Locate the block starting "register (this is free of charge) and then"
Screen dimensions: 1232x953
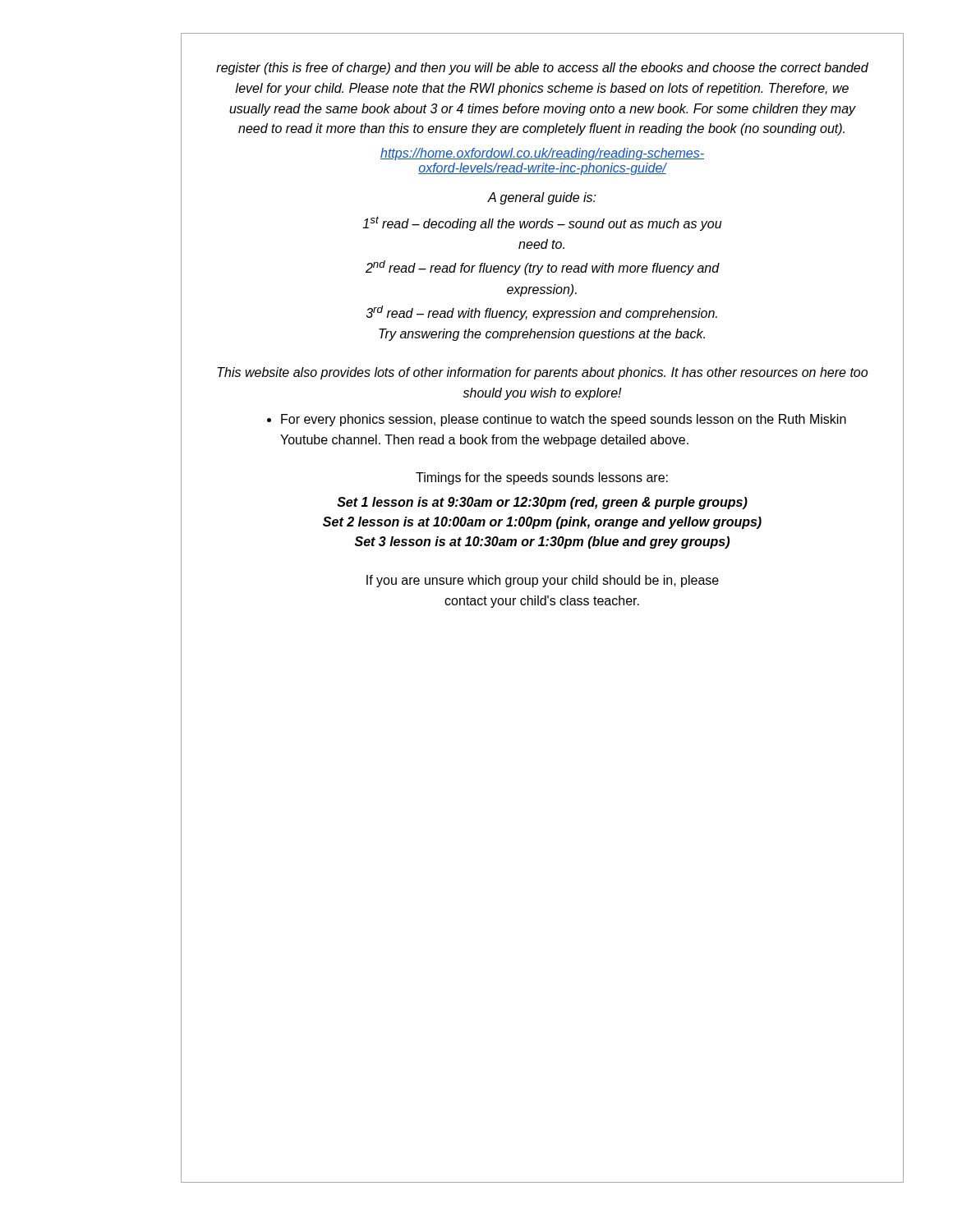click(x=542, y=98)
